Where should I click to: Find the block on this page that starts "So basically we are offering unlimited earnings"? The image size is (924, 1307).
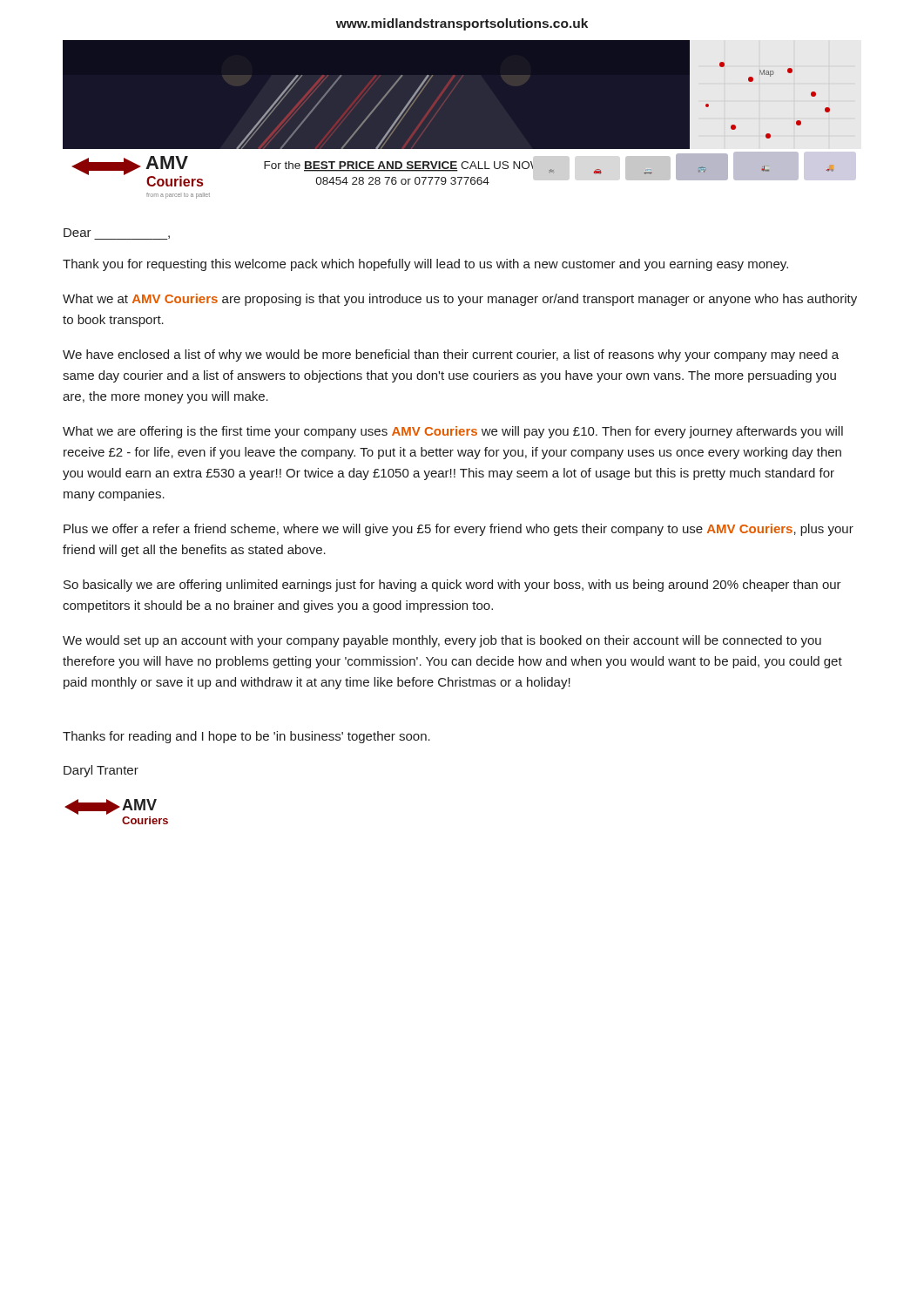click(x=452, y=595)
